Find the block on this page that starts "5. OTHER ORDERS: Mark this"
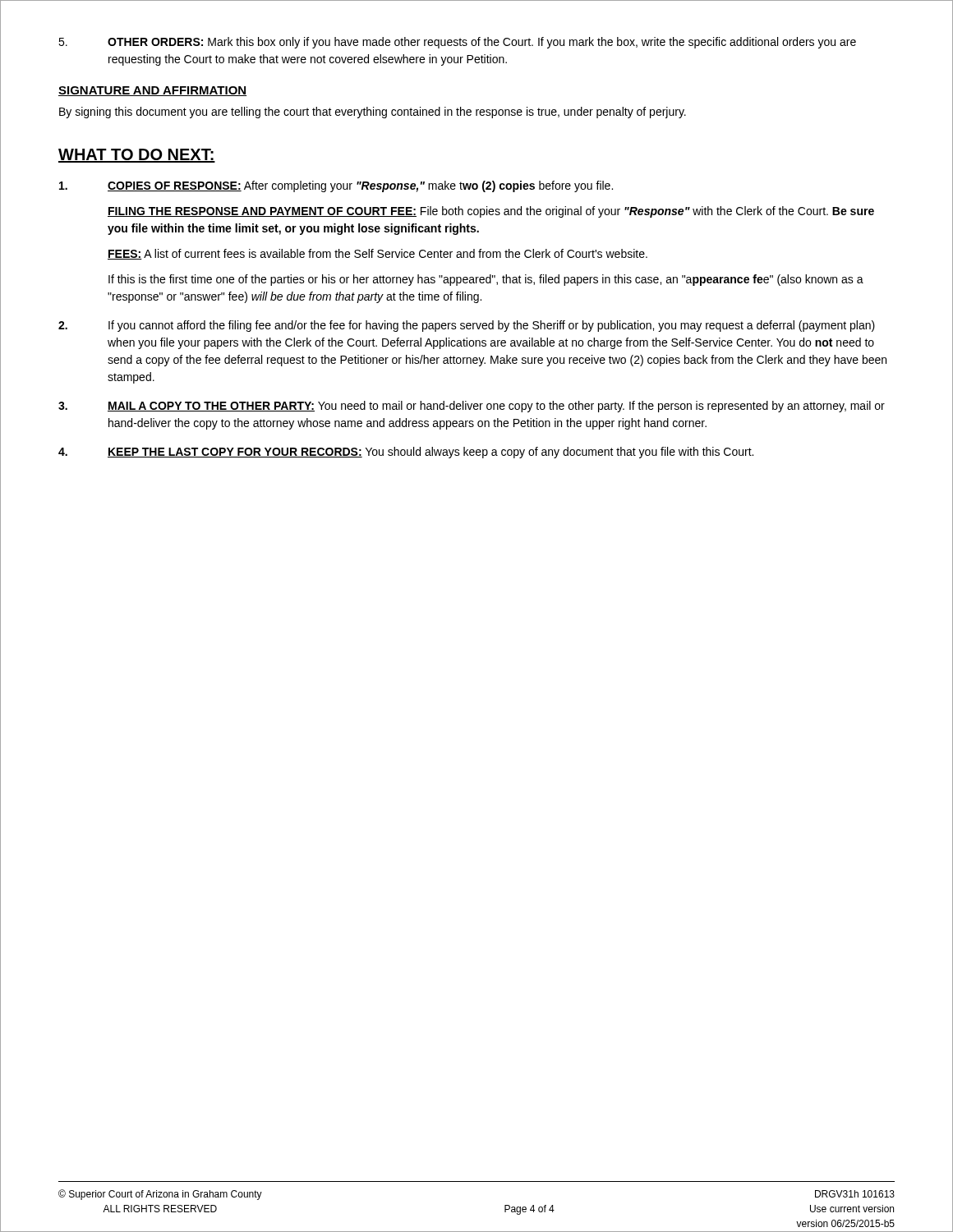953x1232 pixels. [x=476, y=51]
